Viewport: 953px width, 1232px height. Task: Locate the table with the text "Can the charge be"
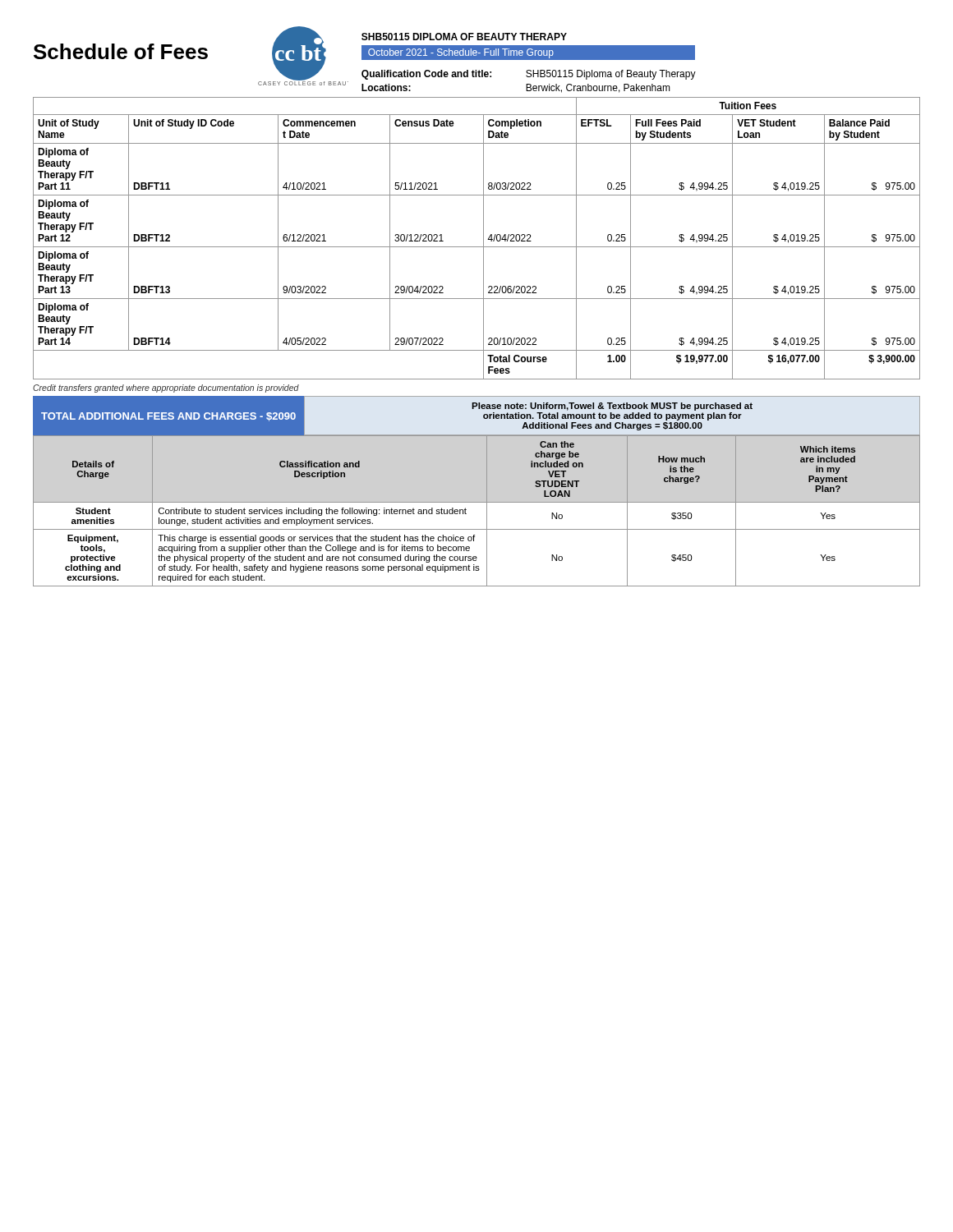pyautogui.click(x=476, y=511)
